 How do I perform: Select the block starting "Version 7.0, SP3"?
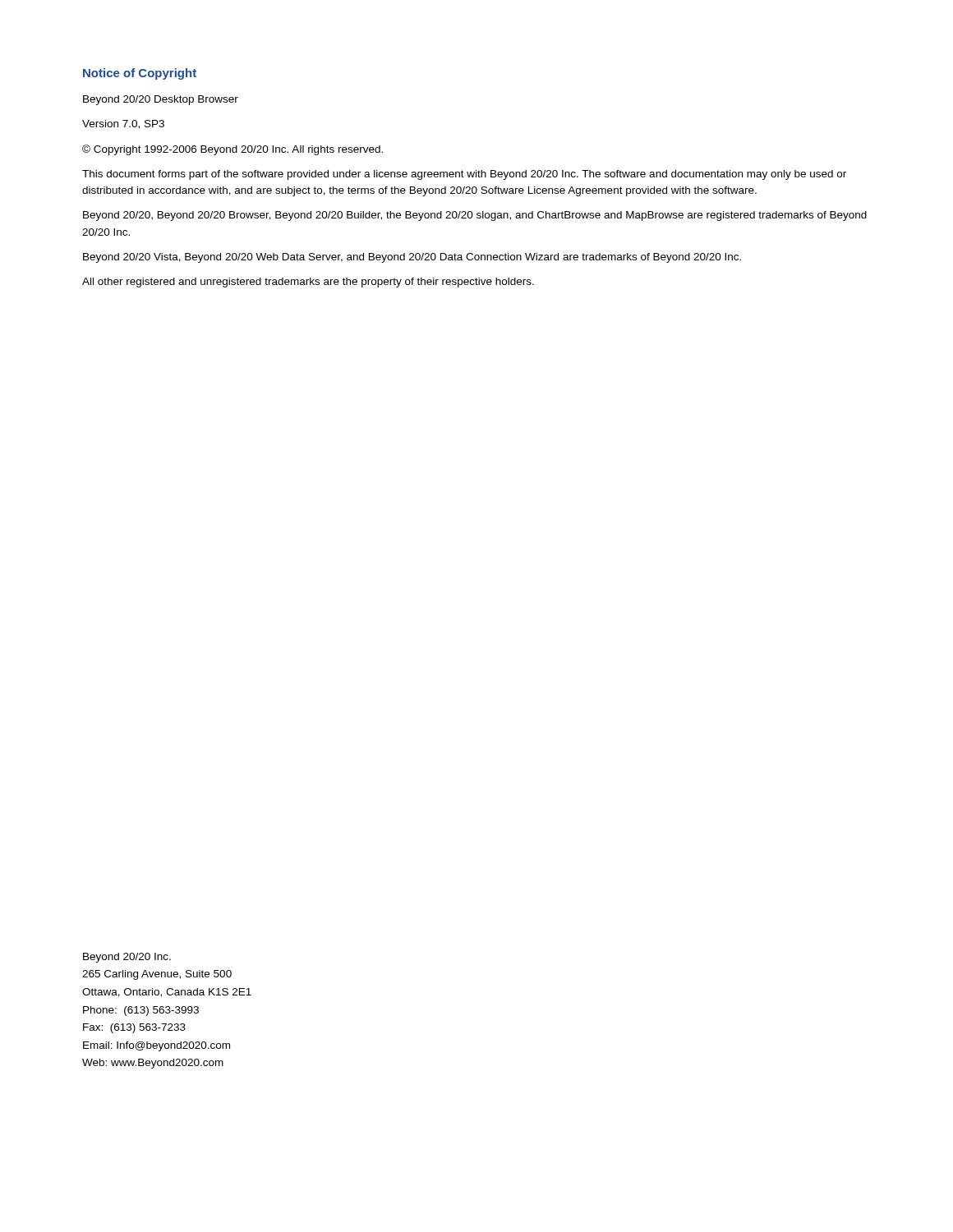tap(123, 124)
